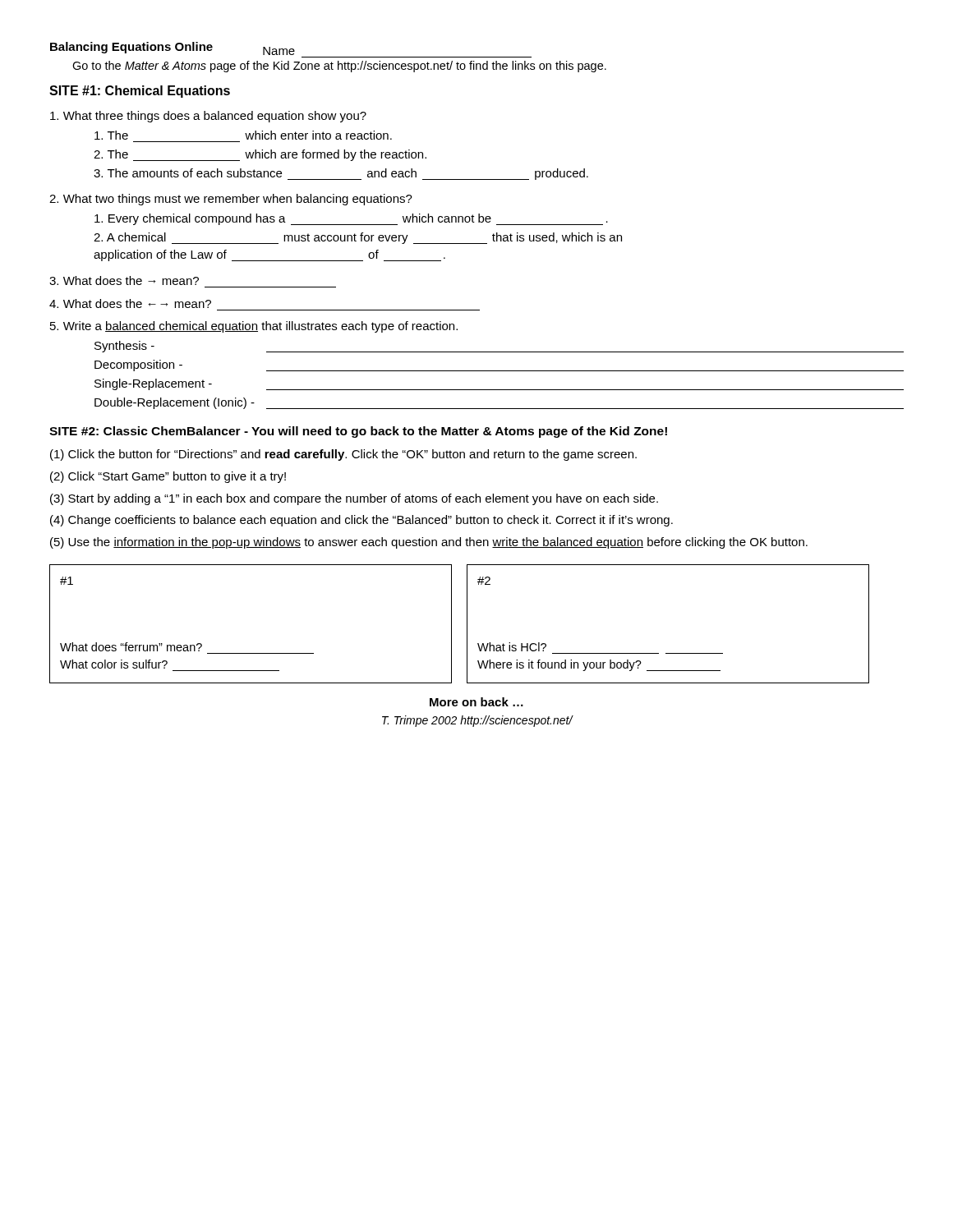Select the text starting "(3) Start by adding a “1”"
Screen dimensions: 1232x953
[354, 498]
